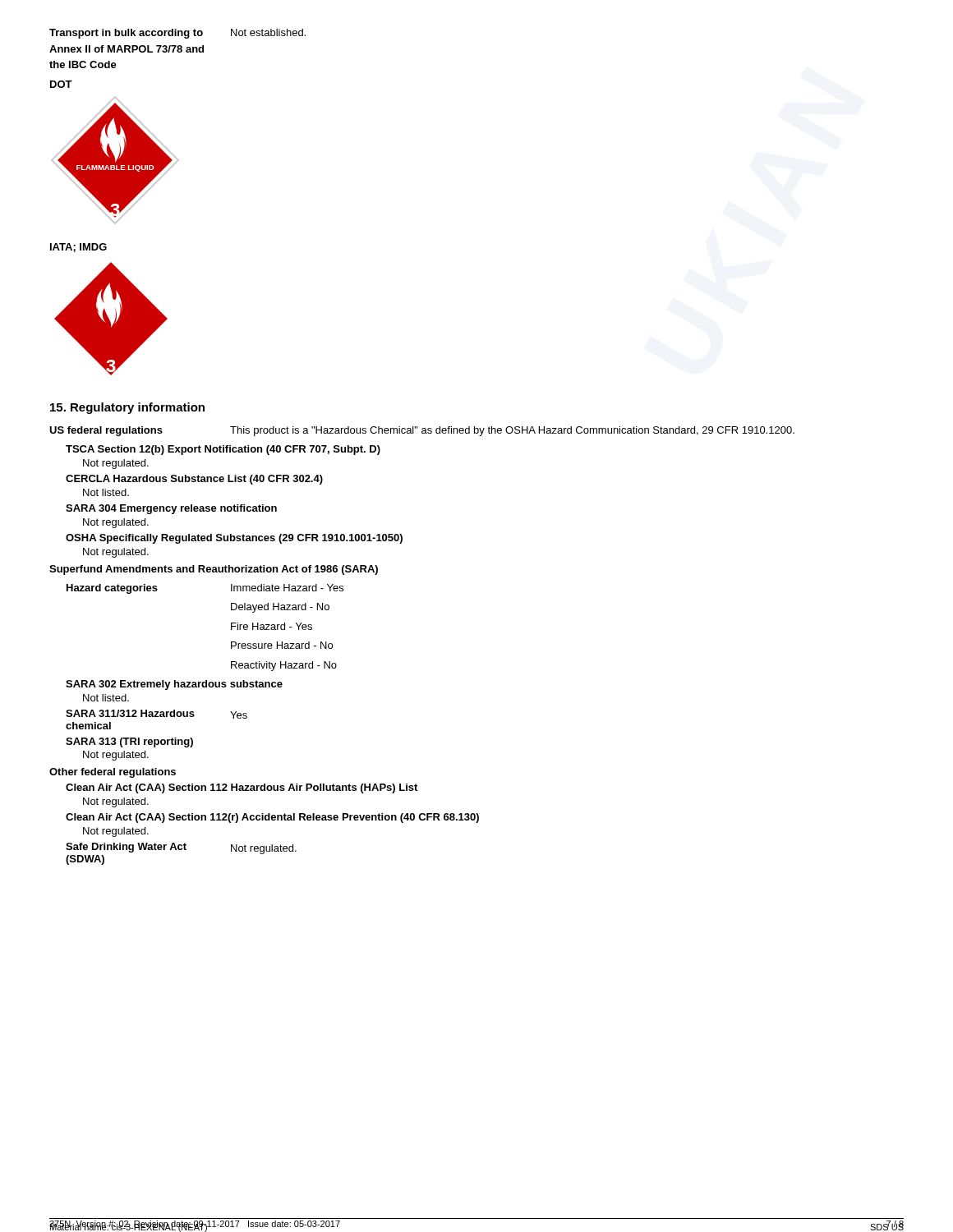953x1232 pixels.
Task: Click the passage that begins "Clean Air Act (CAA) Section 112(r) Accidental"
Action: coord(273,817)
